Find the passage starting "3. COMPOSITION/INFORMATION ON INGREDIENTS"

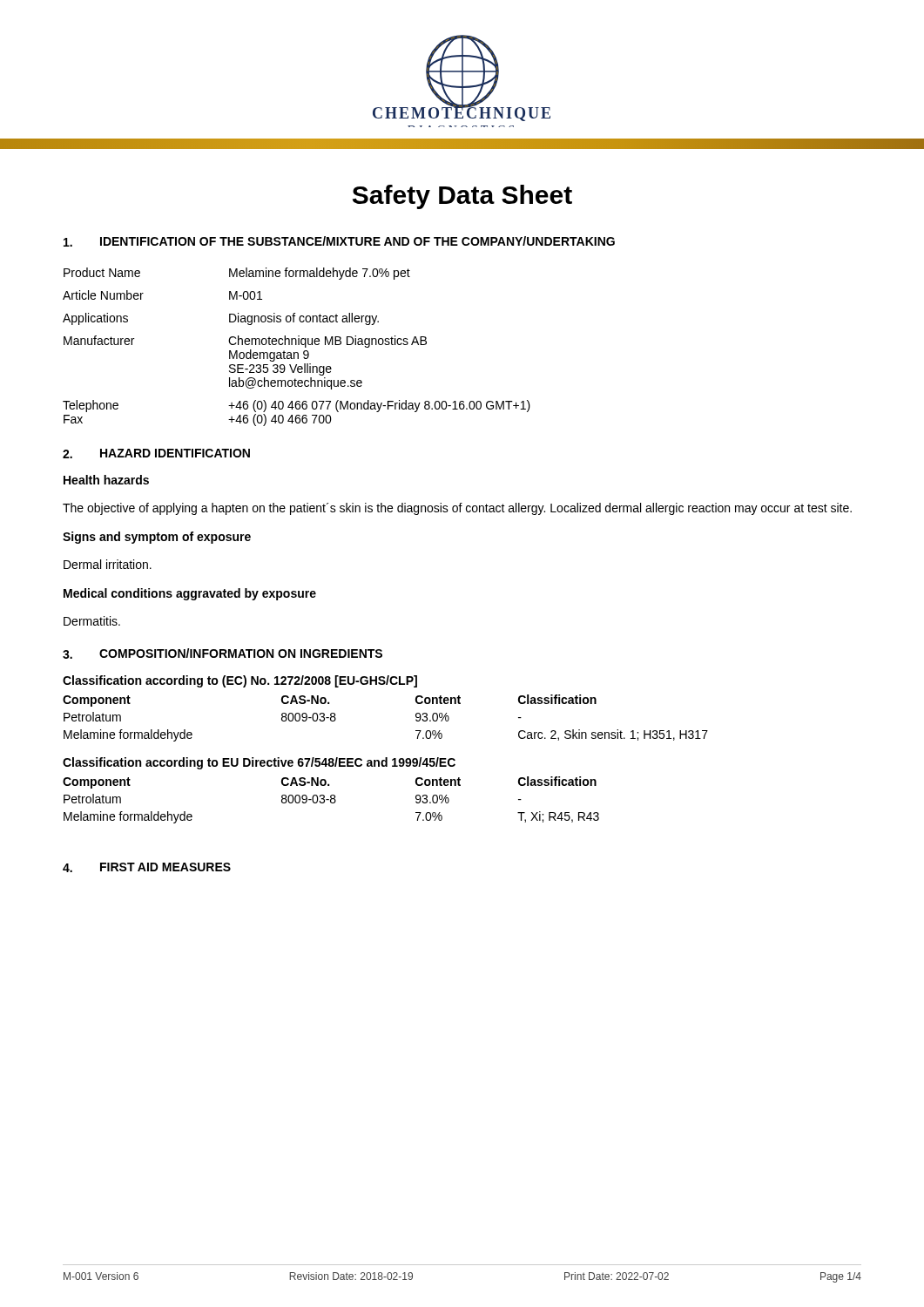click(223, 654)
